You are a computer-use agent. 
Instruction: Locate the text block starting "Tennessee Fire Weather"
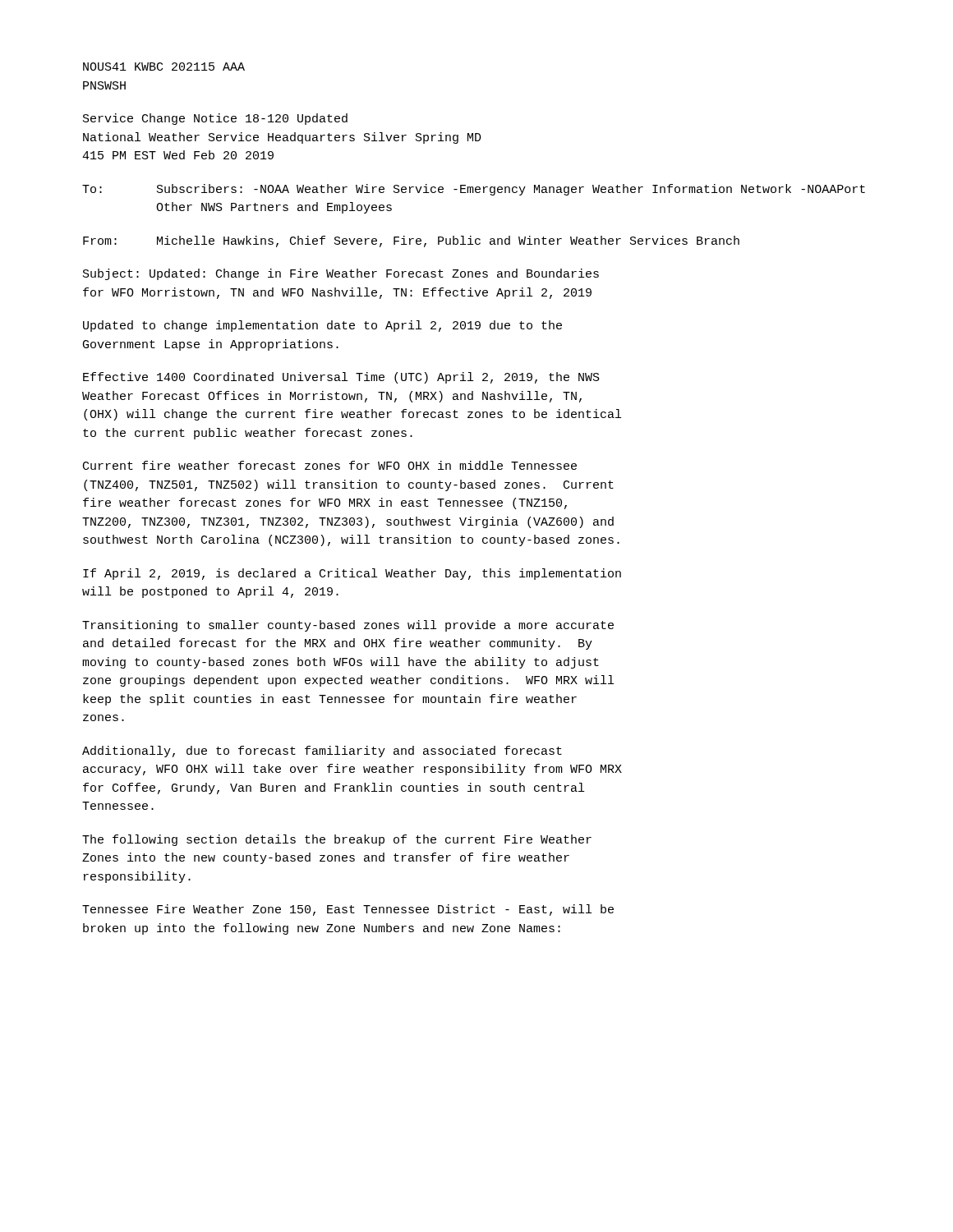tap(348, 920)
